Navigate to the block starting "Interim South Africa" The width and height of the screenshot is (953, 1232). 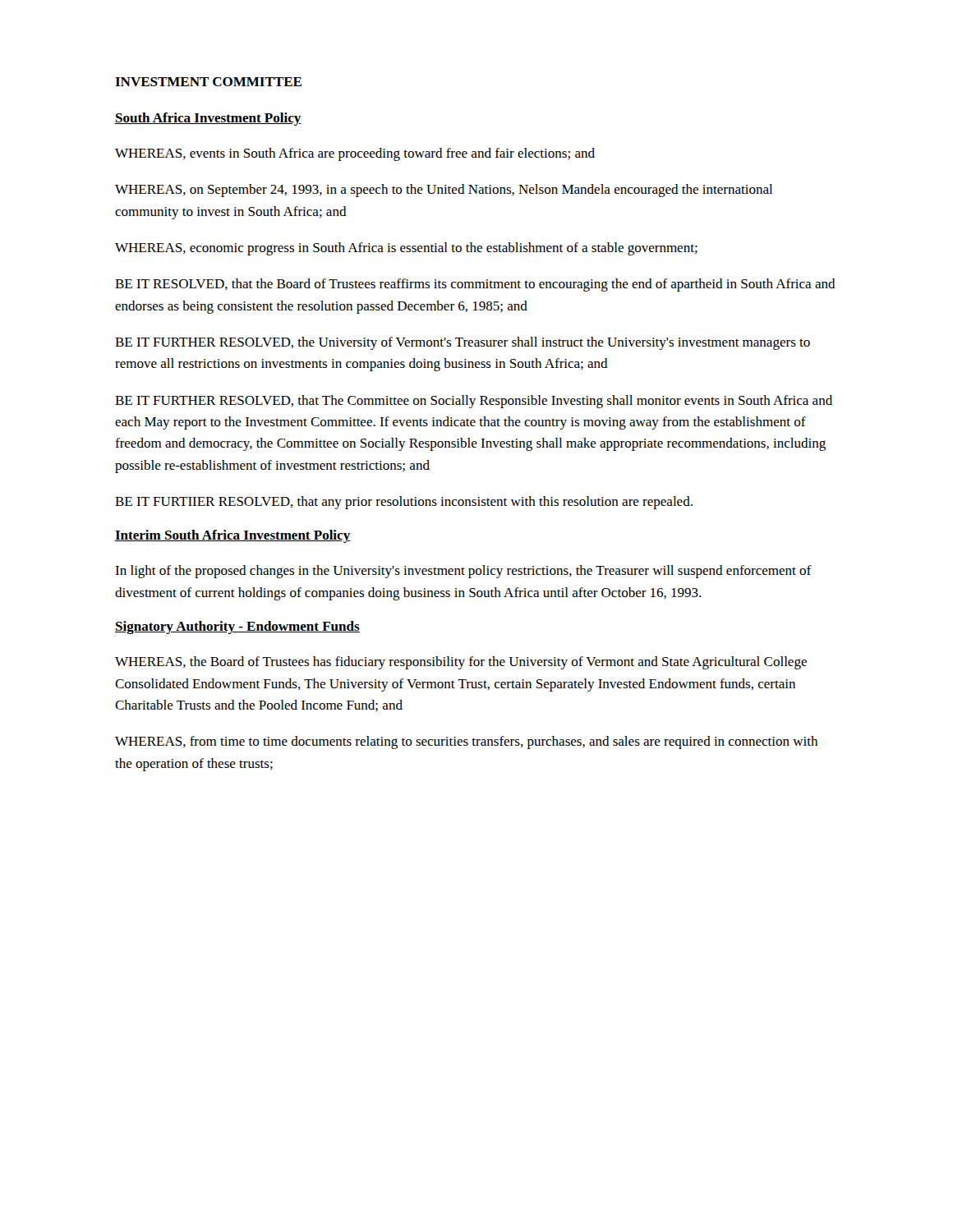pos(233,535)
